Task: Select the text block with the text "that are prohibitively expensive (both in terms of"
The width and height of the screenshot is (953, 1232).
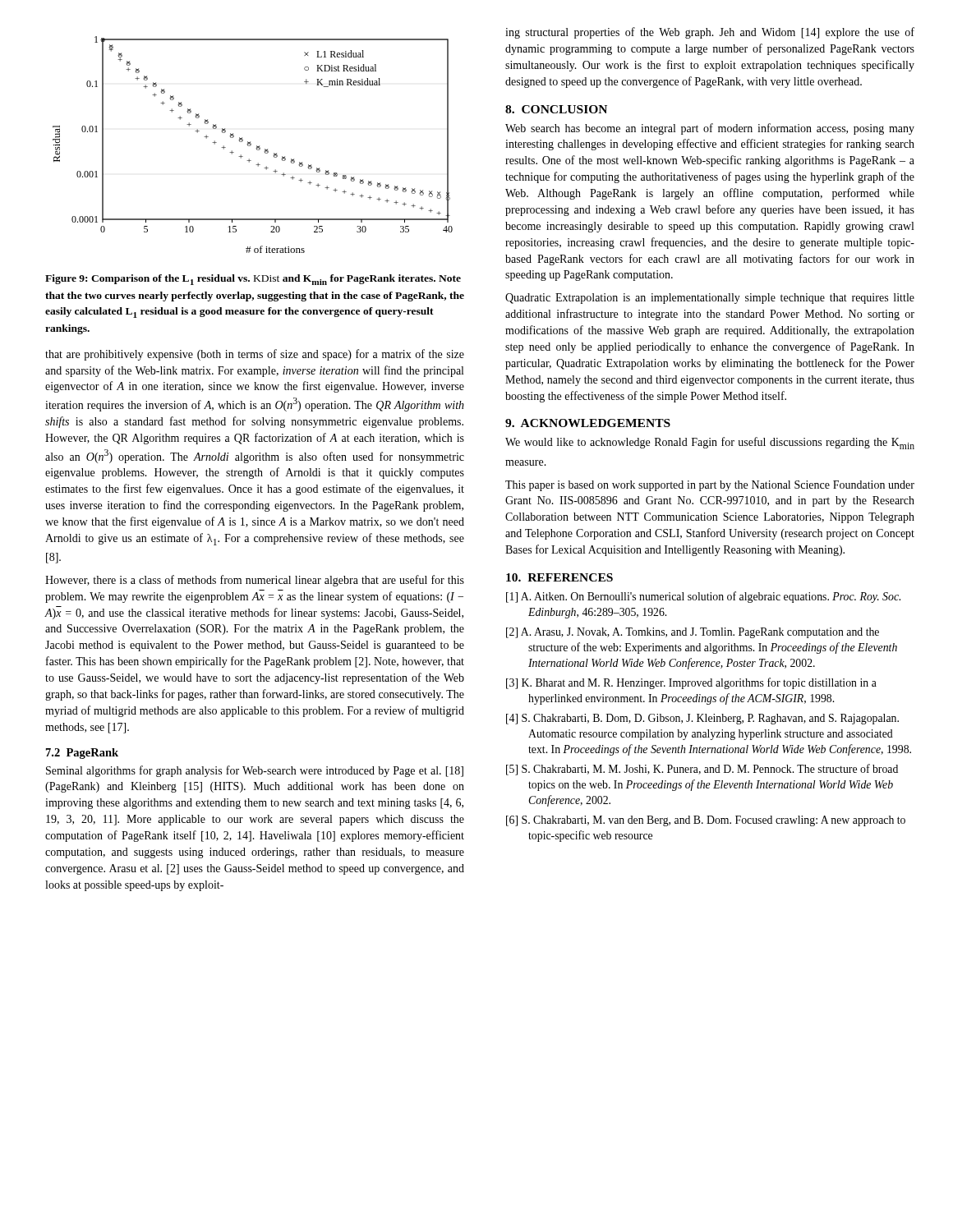Action: pyautogui.click(x=255, y=541)
